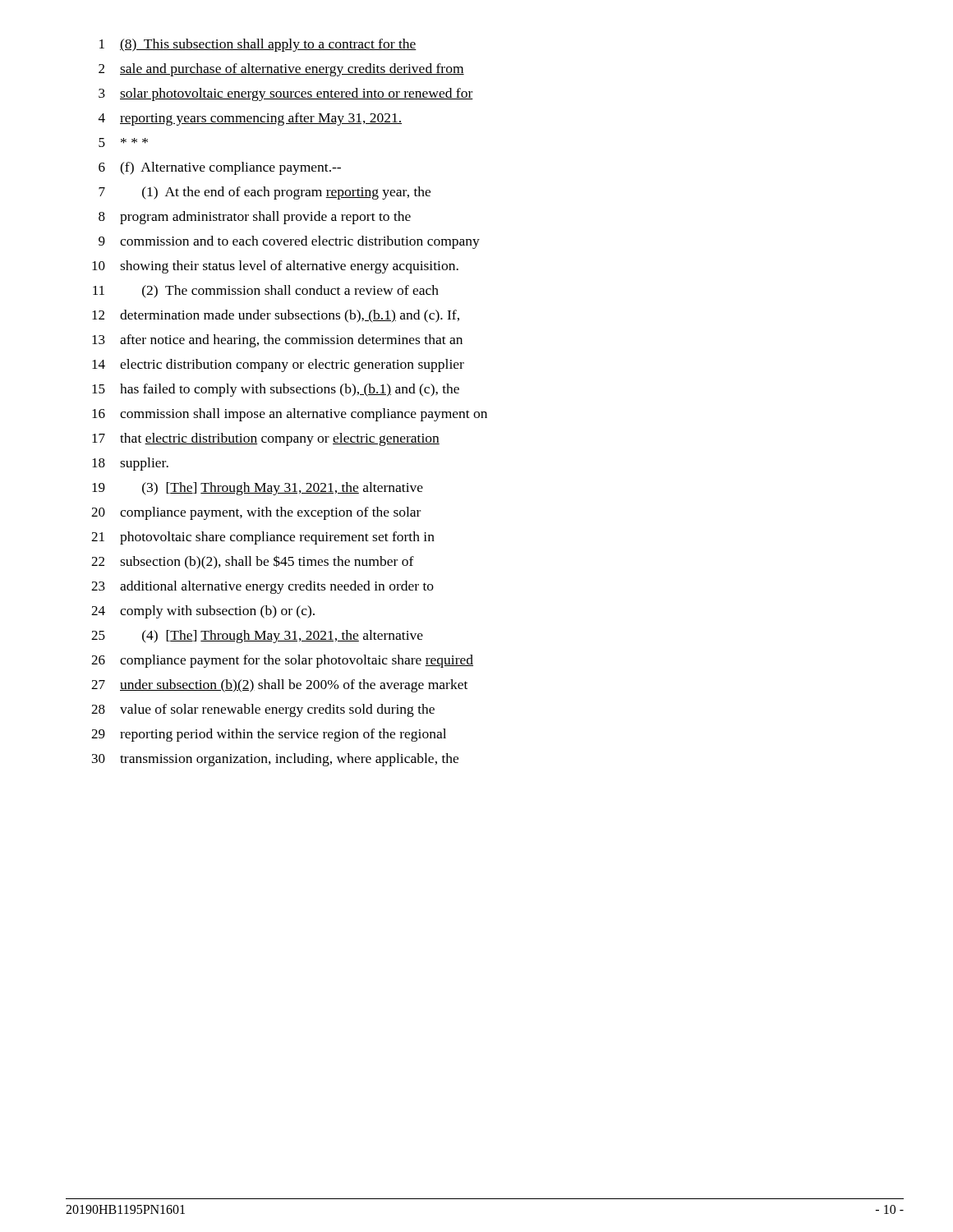The image size is (953, 1232).
Task: Locate the block starting "6 (f) Alternative compliance payment.--"
Action: 220,168
